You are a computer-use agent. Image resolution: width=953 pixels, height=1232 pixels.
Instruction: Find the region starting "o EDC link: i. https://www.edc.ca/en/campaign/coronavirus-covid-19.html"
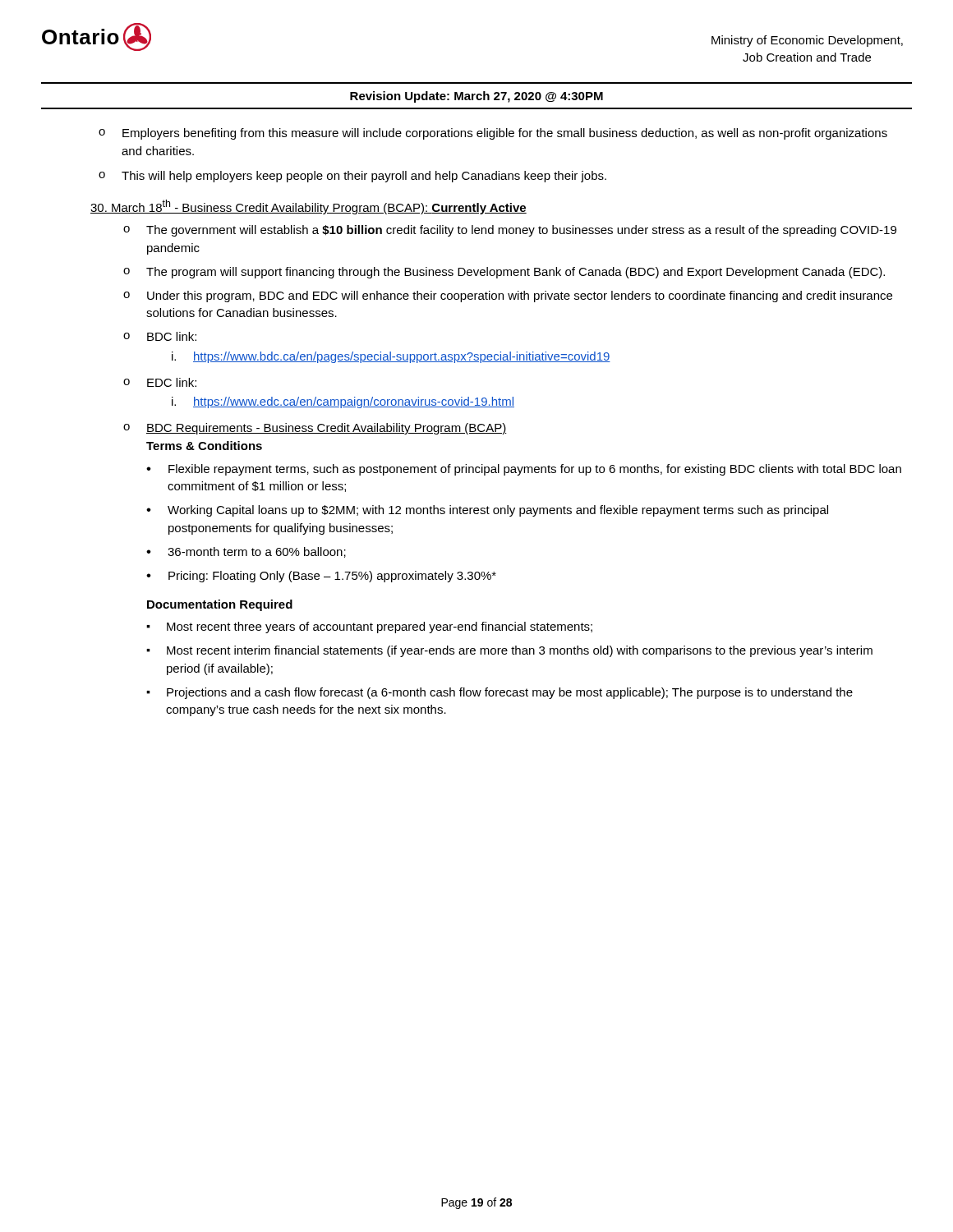[513, 393]
